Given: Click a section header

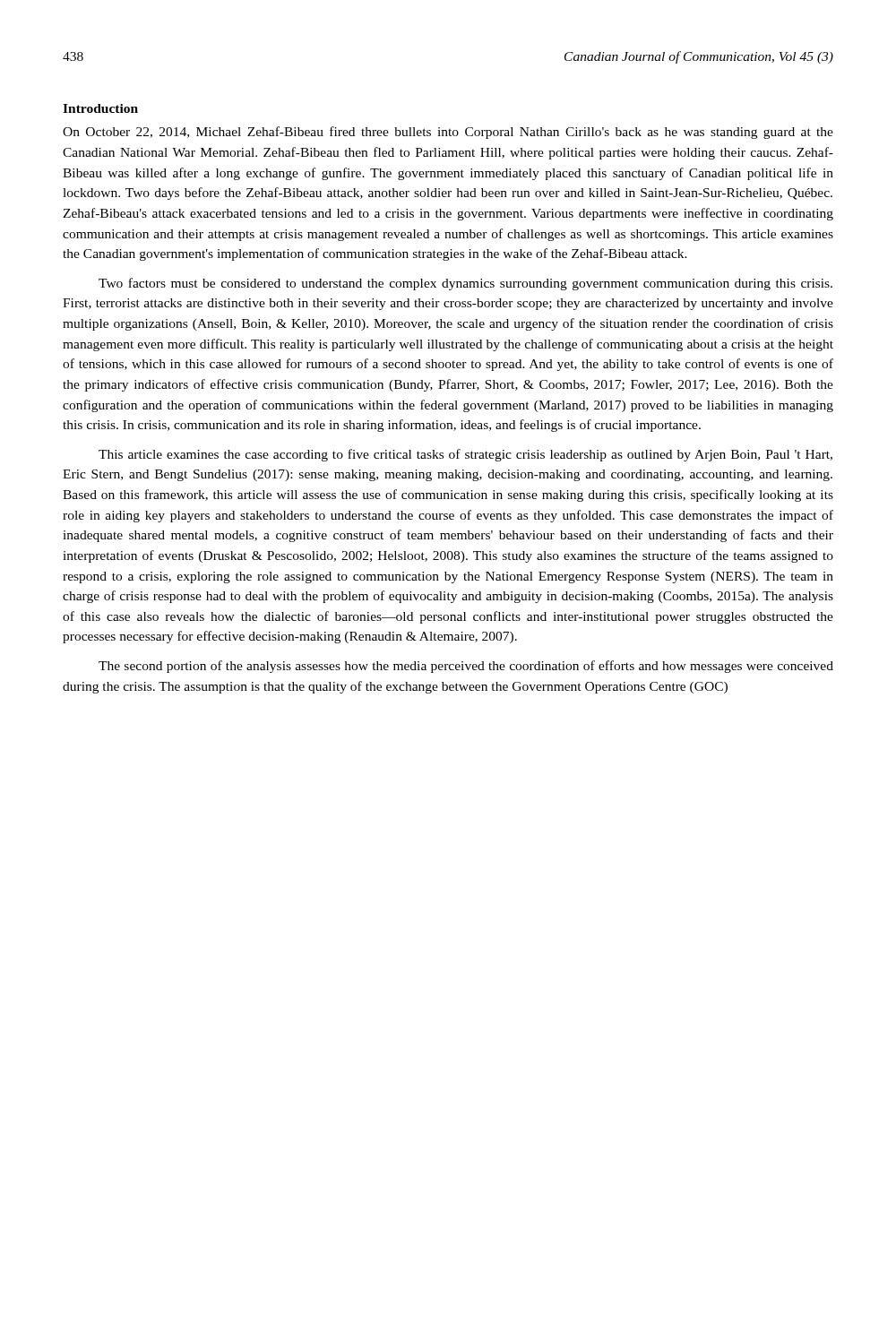Looking at the screenshot, I should 100,108.
